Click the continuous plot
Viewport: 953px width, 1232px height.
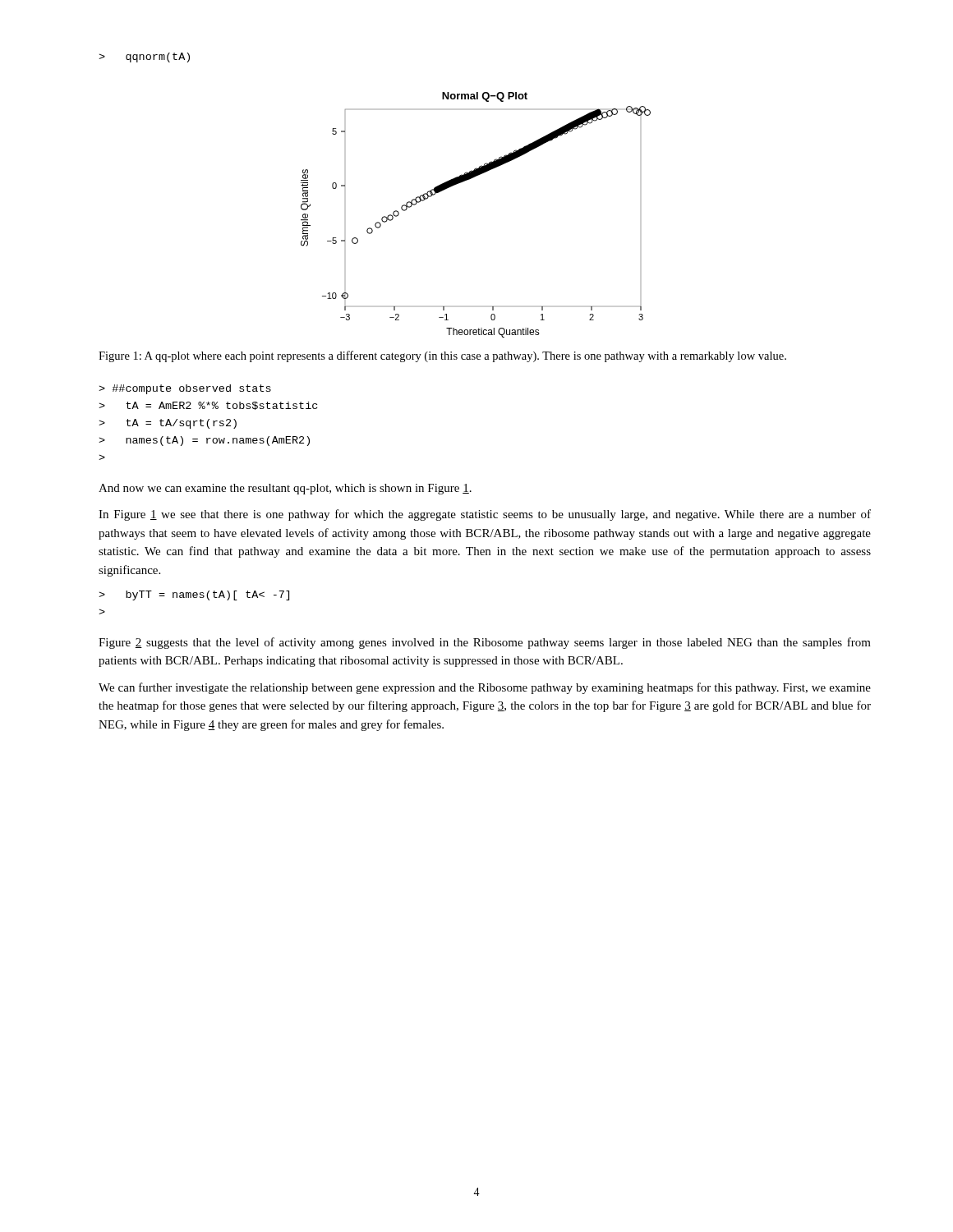click(x=485, y=213)
